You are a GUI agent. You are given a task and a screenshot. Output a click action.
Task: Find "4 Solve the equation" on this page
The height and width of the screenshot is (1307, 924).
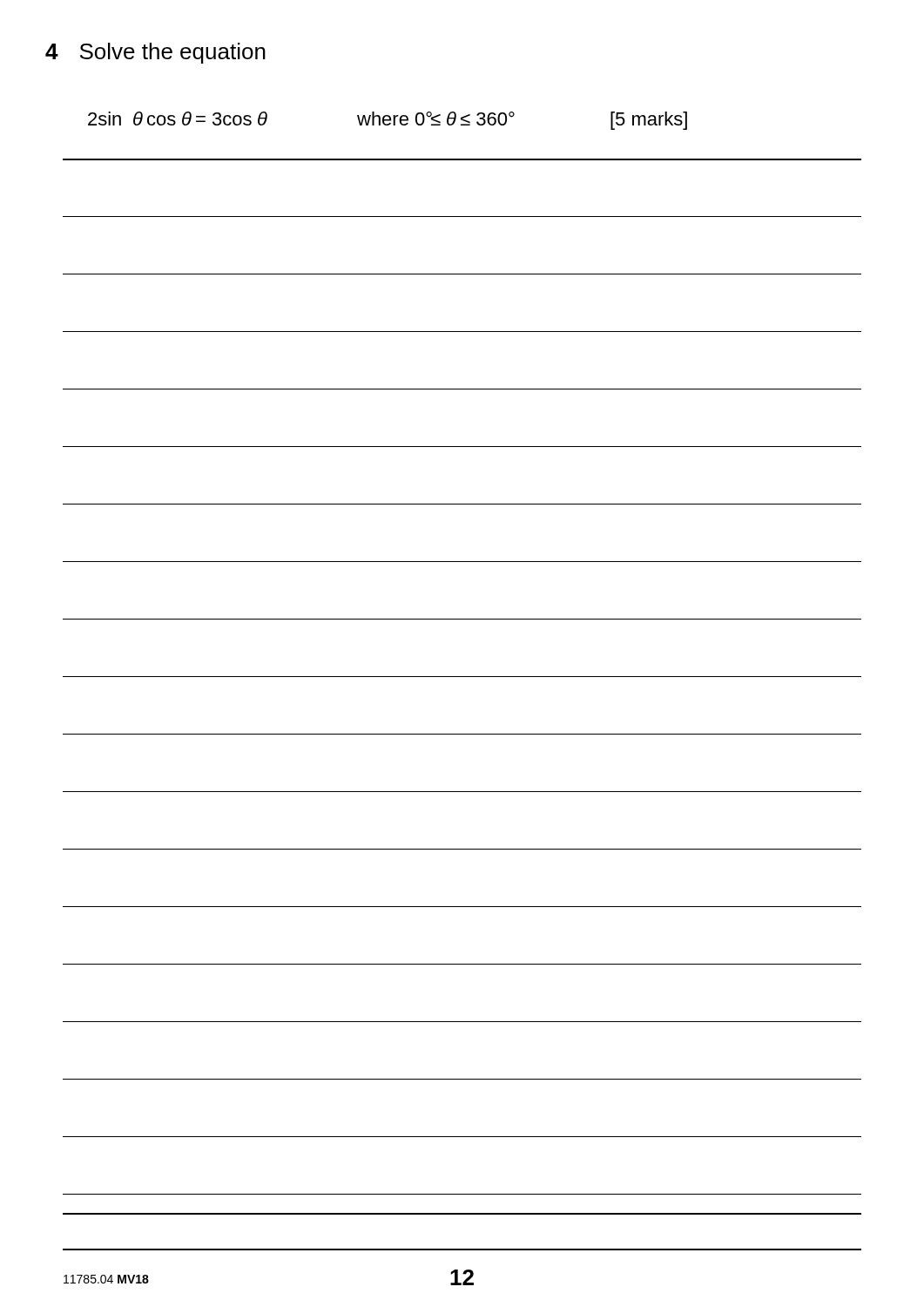[156, 52]
